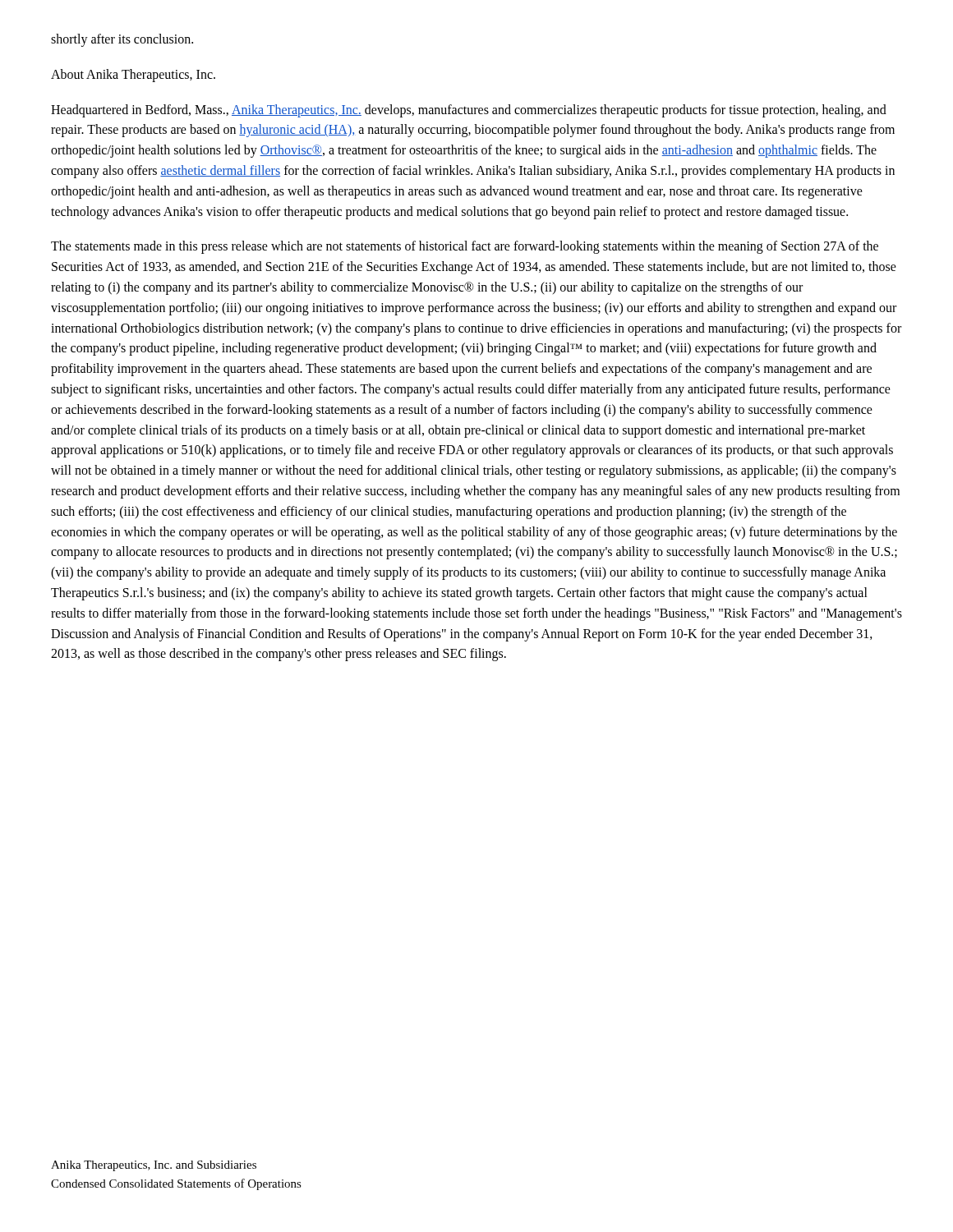Locate the section header that says "About Anika Therapeutics,"
This screenshot has height=1232, width=953.
(x=133, y=74)
